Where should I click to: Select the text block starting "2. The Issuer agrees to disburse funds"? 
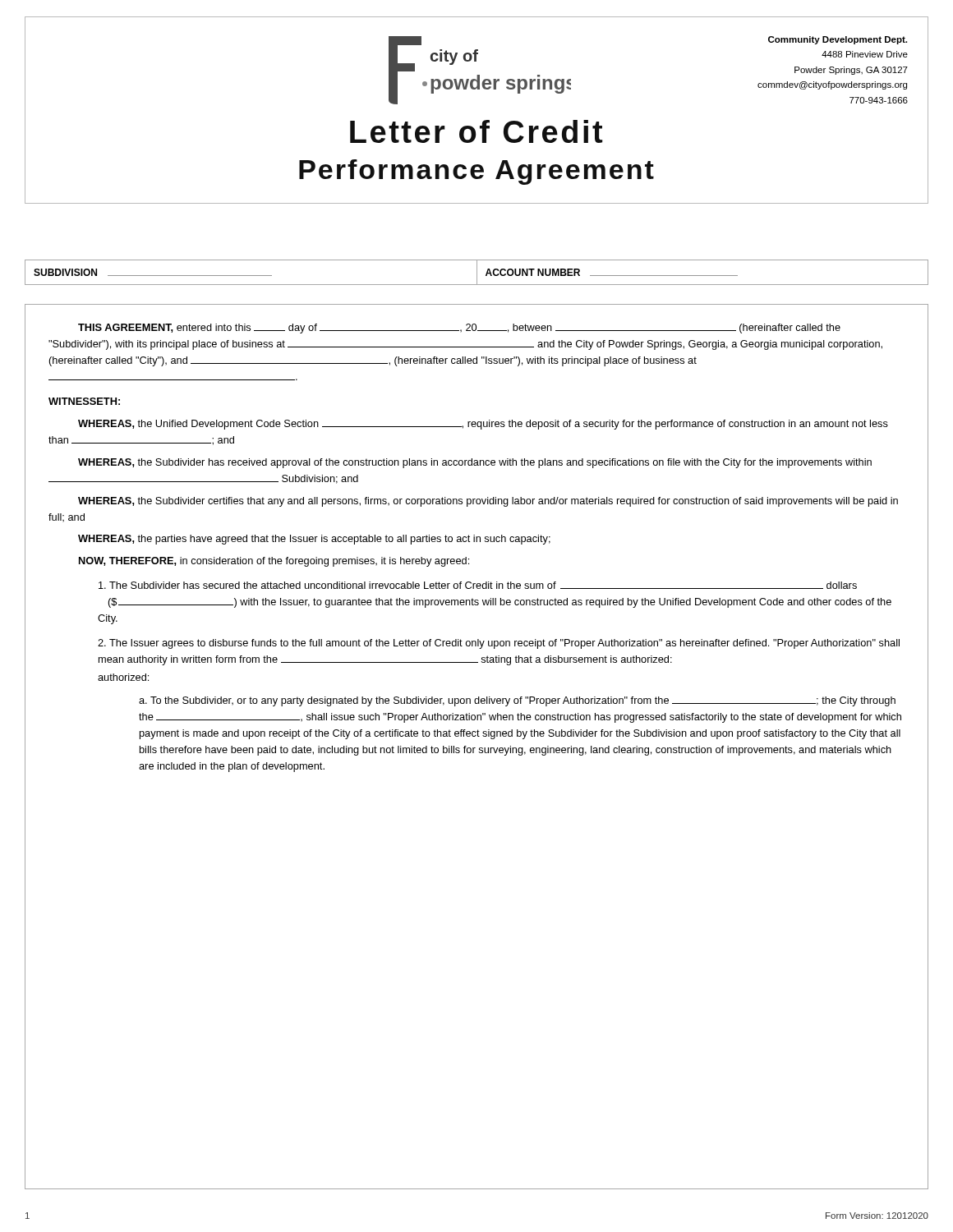[499, 651]
